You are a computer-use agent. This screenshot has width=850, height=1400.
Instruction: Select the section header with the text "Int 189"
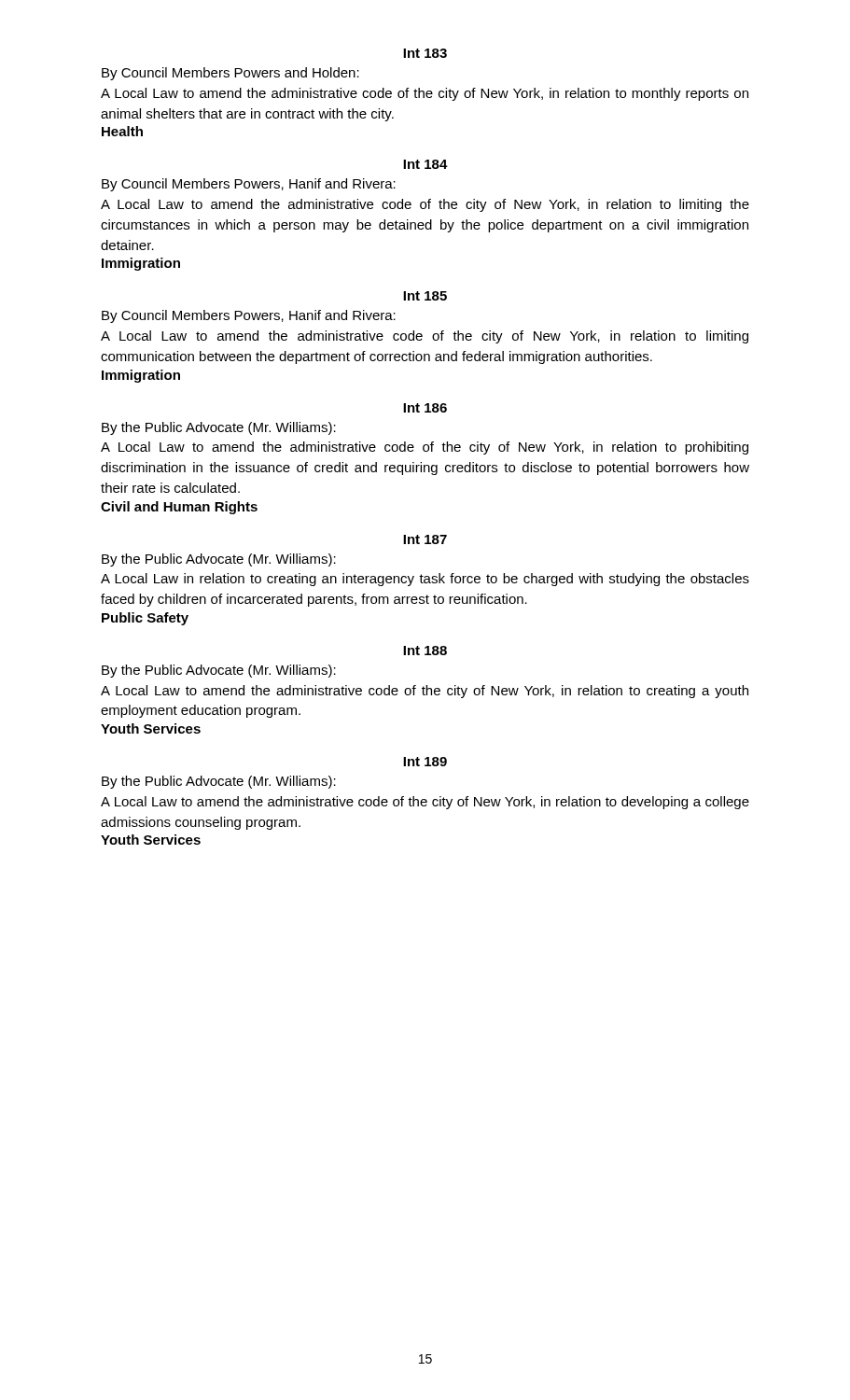(x=425, y=761)
